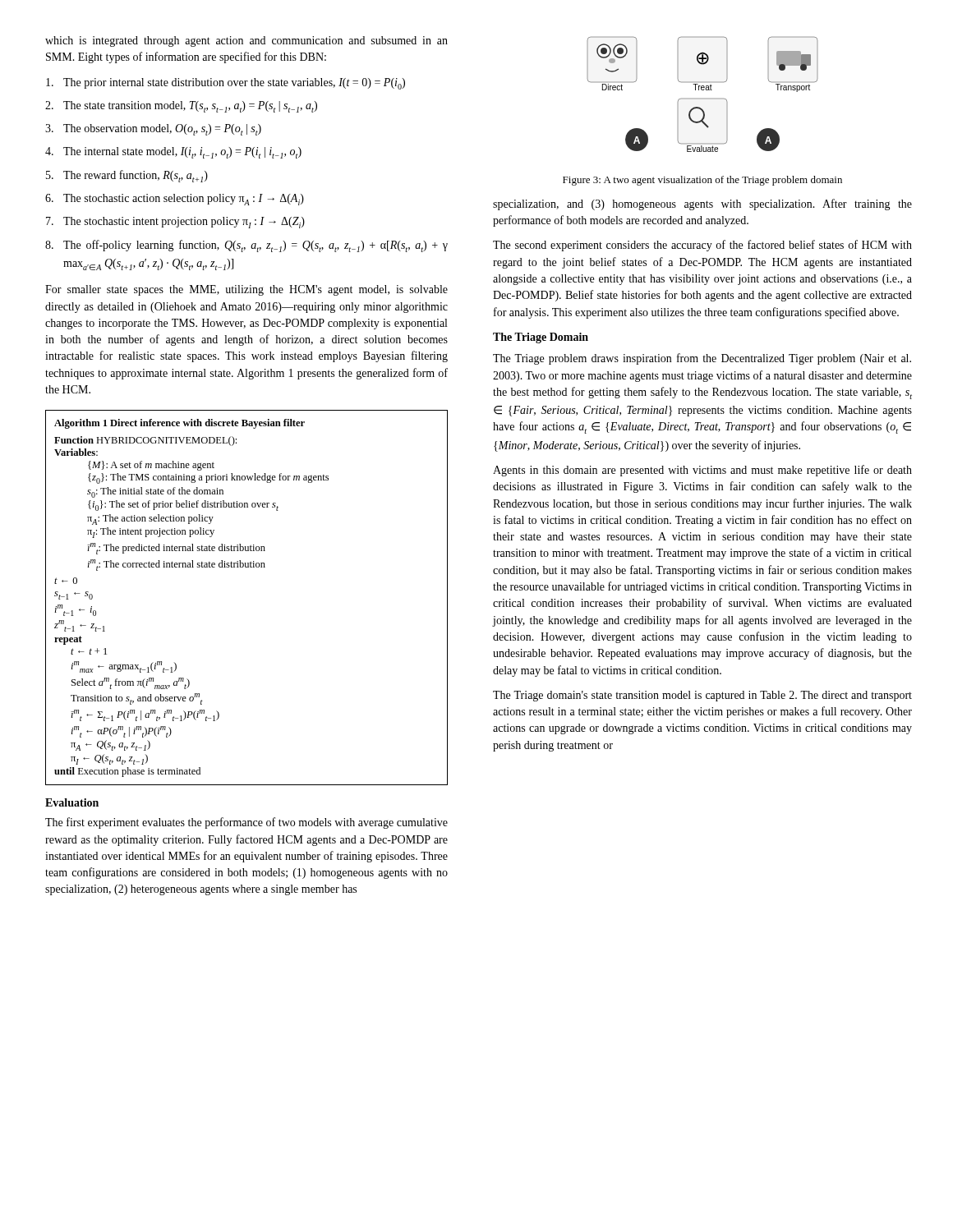Click on the text block starting "The prior internal state distribution over"

(246, 84)
